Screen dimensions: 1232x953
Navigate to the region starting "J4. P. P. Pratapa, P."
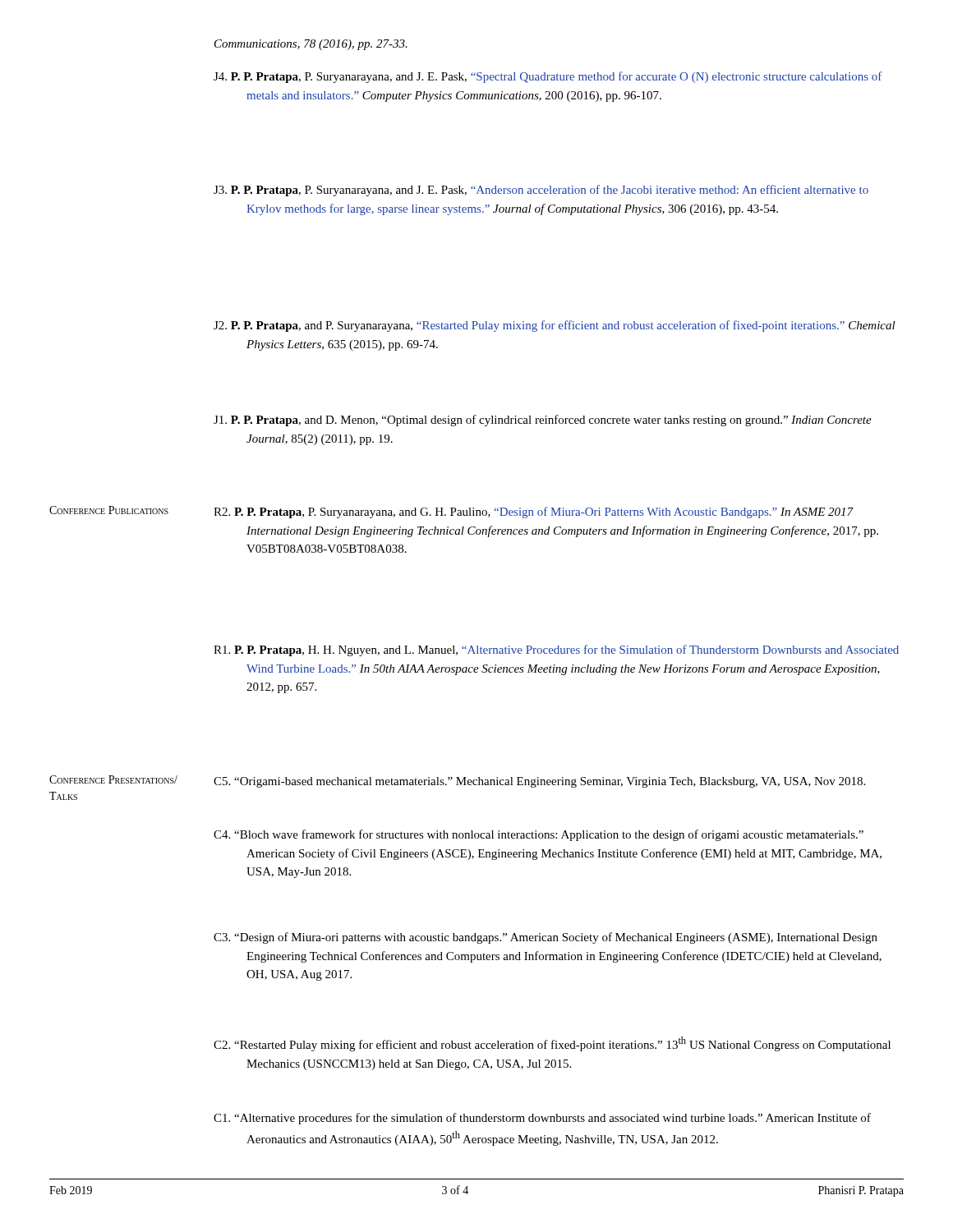point(548,86)
